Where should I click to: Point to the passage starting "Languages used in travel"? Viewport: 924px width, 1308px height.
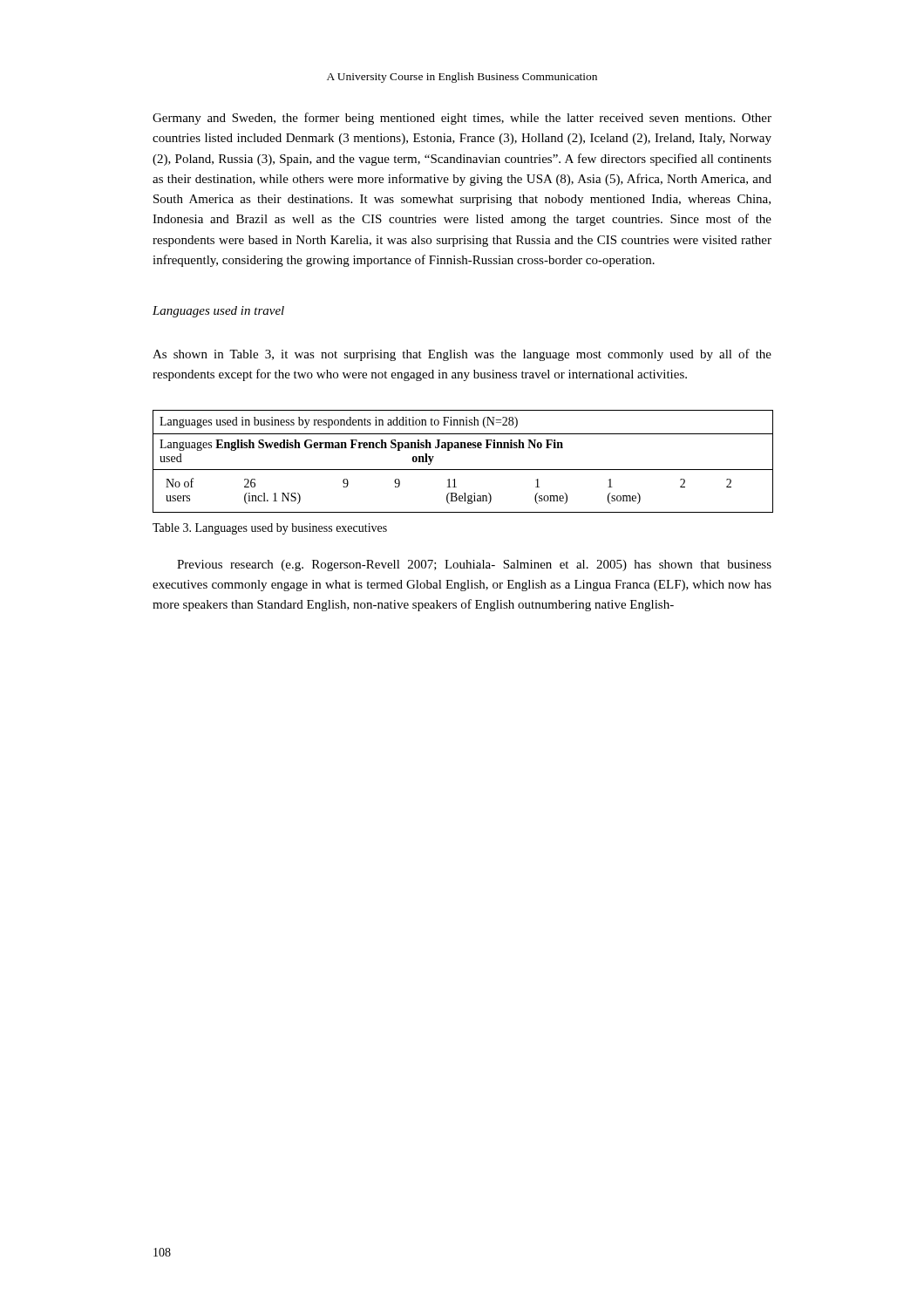coord(218,310)
